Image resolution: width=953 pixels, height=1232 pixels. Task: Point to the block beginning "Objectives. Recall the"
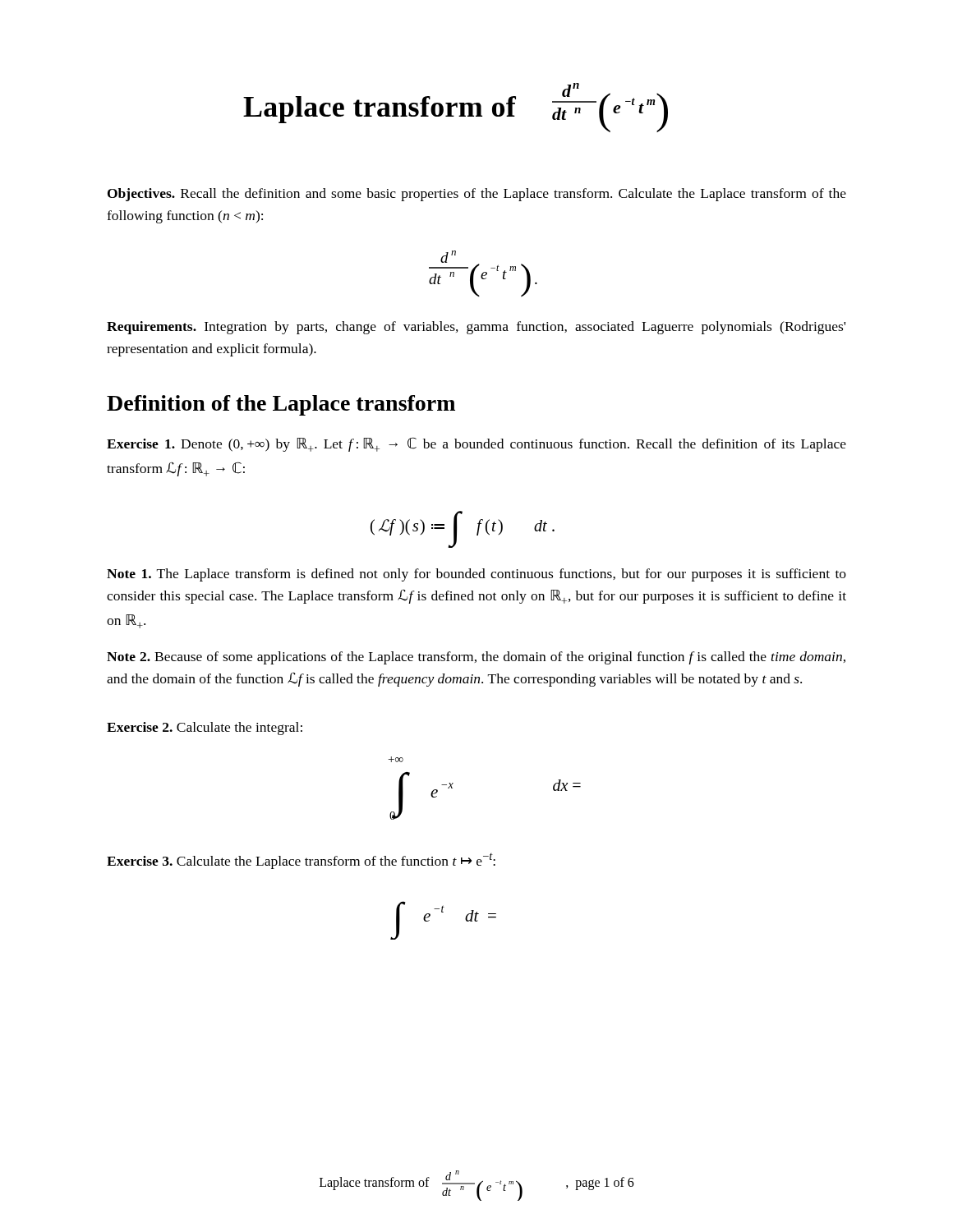pos(476,204)
